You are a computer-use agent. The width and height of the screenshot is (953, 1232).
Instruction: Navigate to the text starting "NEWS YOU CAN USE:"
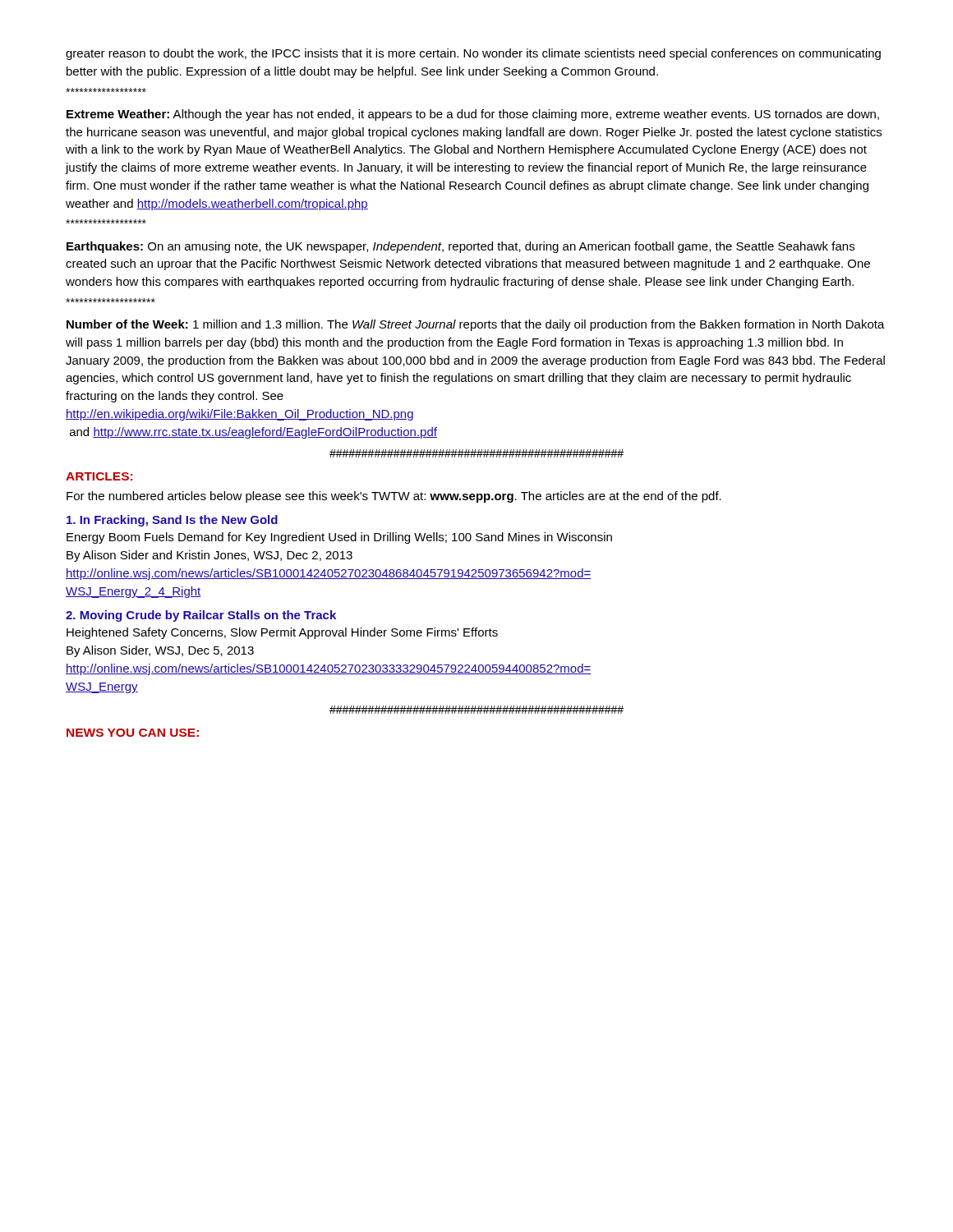[x=133, y=732]
